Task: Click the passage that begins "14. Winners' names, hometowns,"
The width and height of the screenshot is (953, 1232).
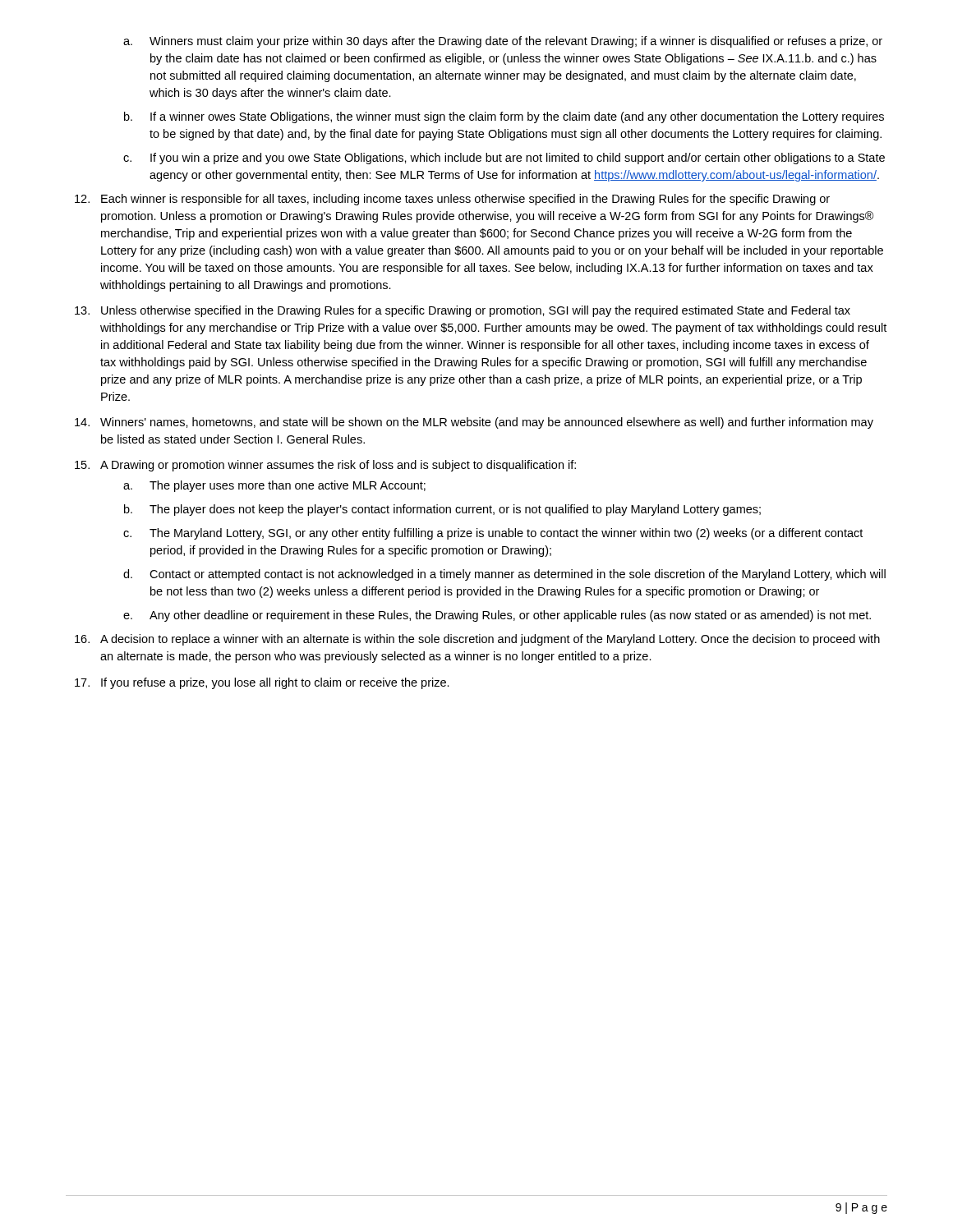Action: click(x=481, y=431)
